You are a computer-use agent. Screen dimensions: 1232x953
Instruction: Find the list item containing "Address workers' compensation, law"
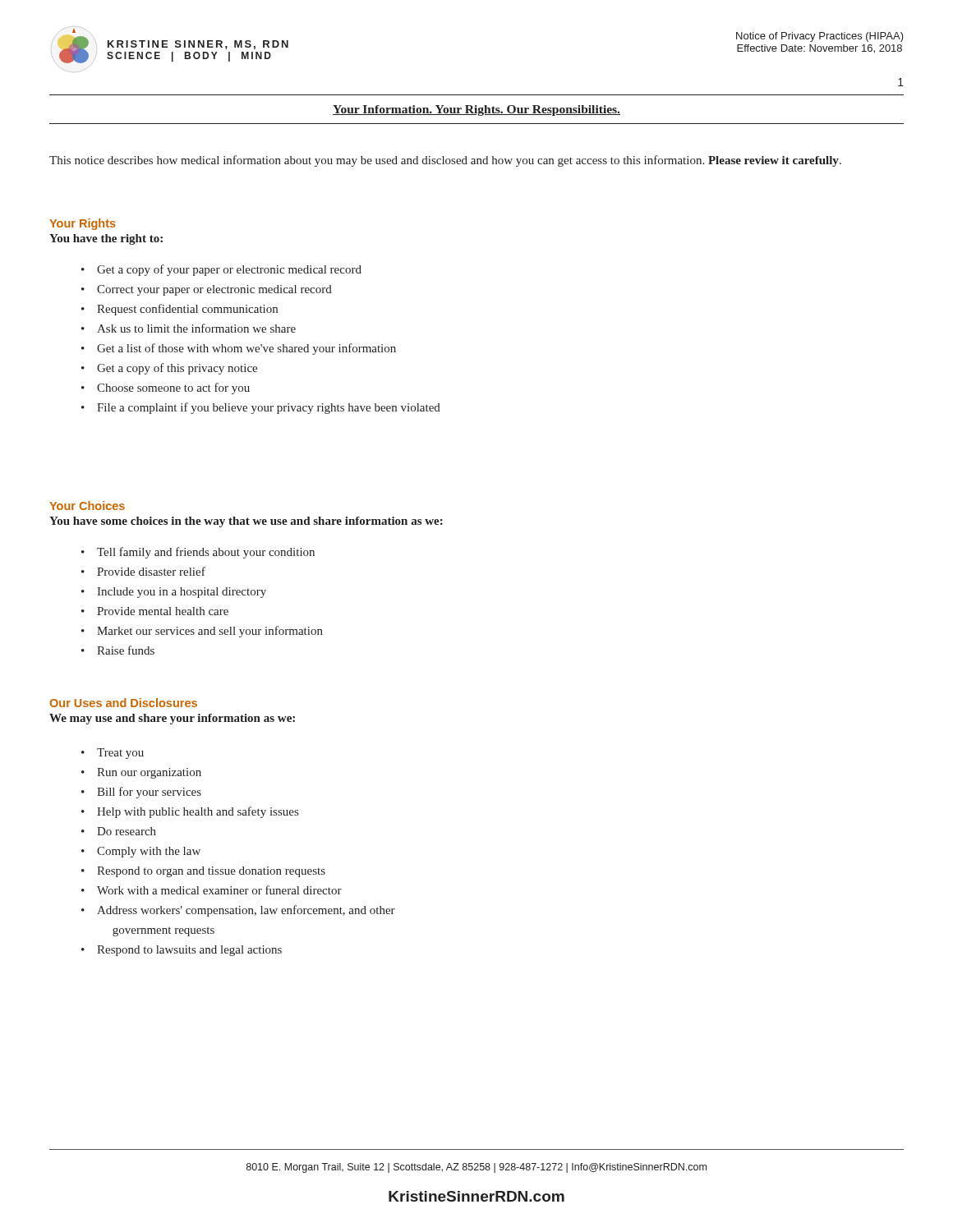click(x=238, y=911)
